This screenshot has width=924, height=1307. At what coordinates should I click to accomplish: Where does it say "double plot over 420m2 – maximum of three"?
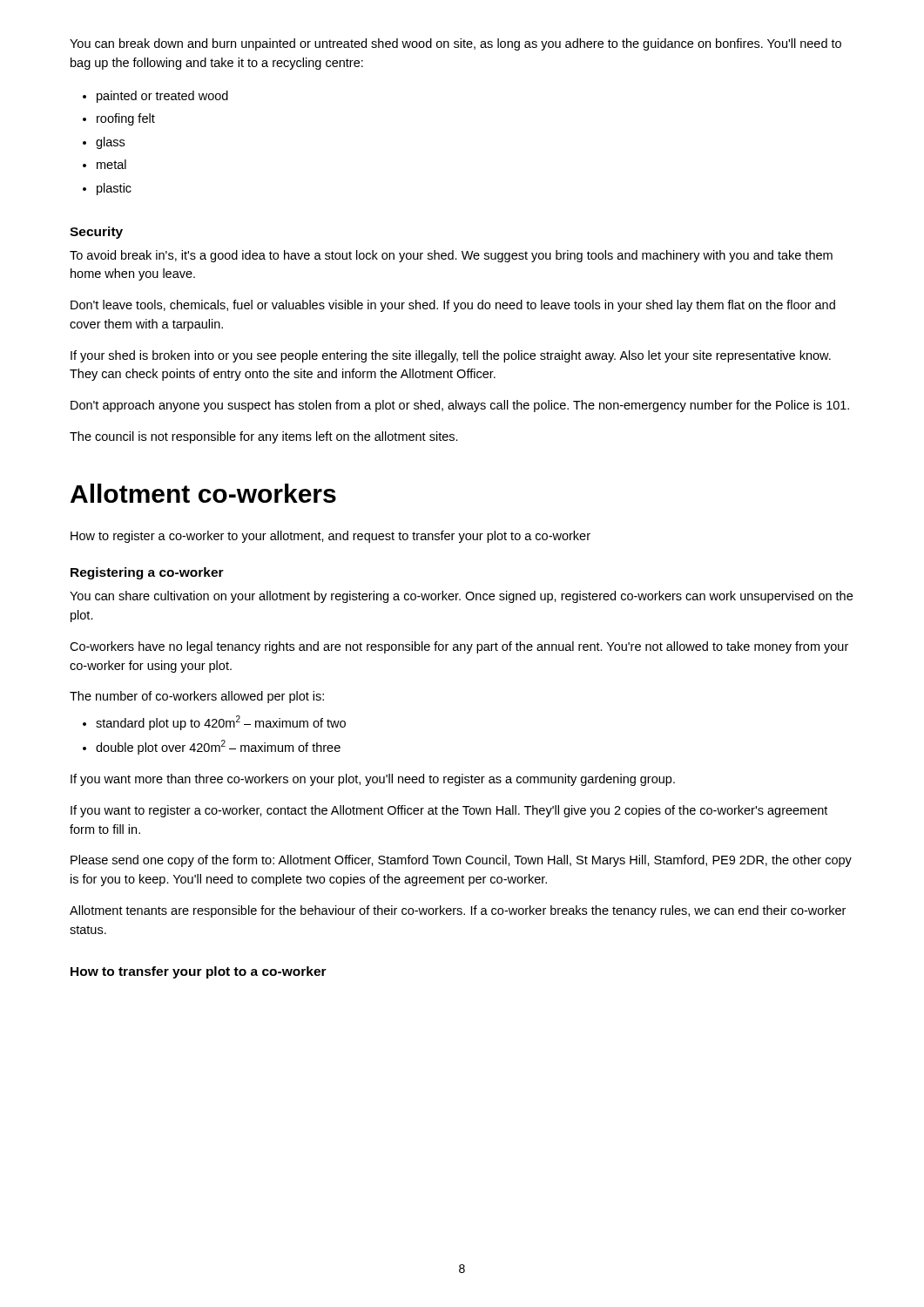tap(218, 746)
